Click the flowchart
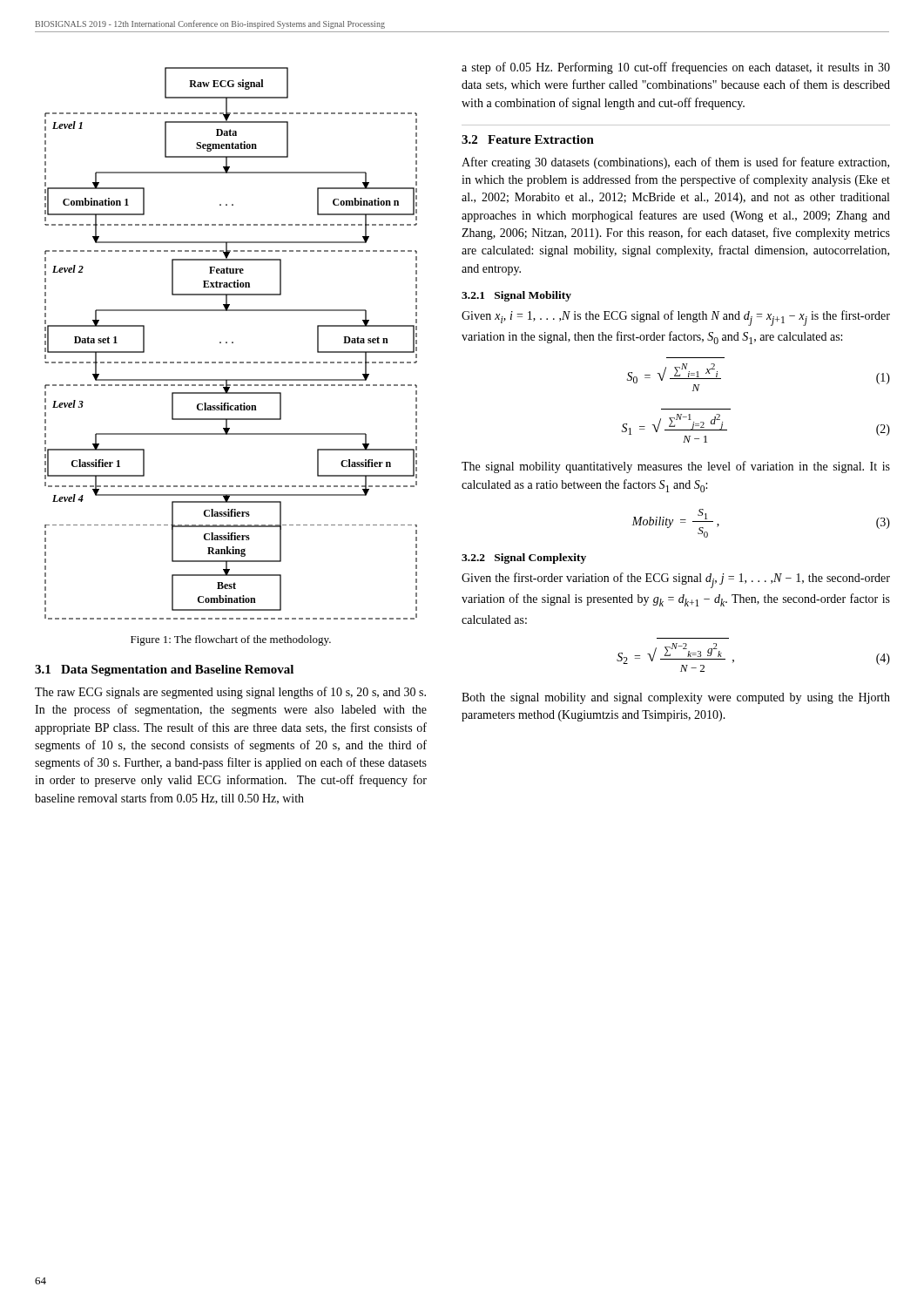Viewport: 924px width, 1307px height. click(x=231, y=344)
